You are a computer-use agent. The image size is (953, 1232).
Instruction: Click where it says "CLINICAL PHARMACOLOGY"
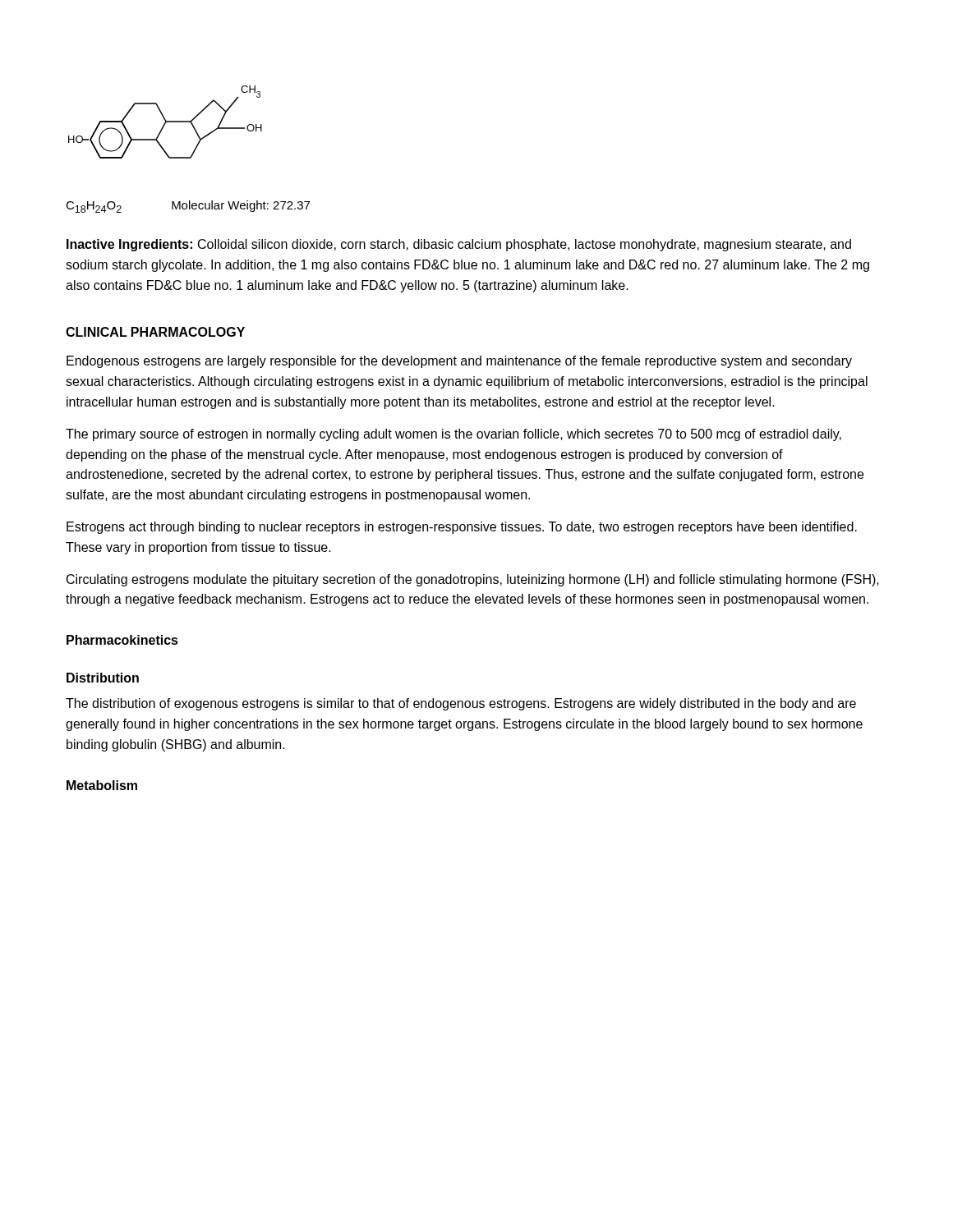(x=155, y=333)
